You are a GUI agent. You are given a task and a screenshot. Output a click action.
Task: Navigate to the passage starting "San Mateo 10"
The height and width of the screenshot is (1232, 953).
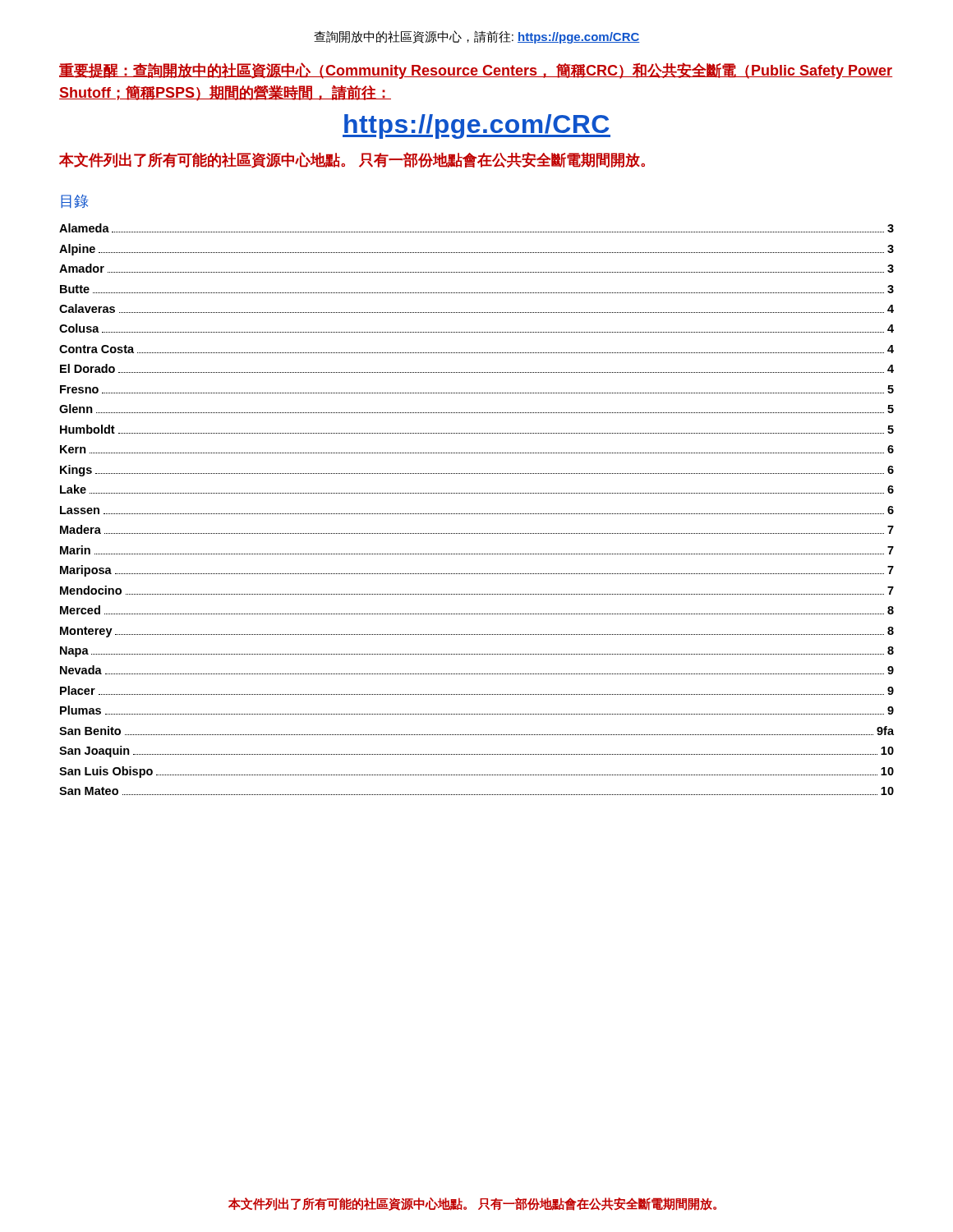pos(476,791)
